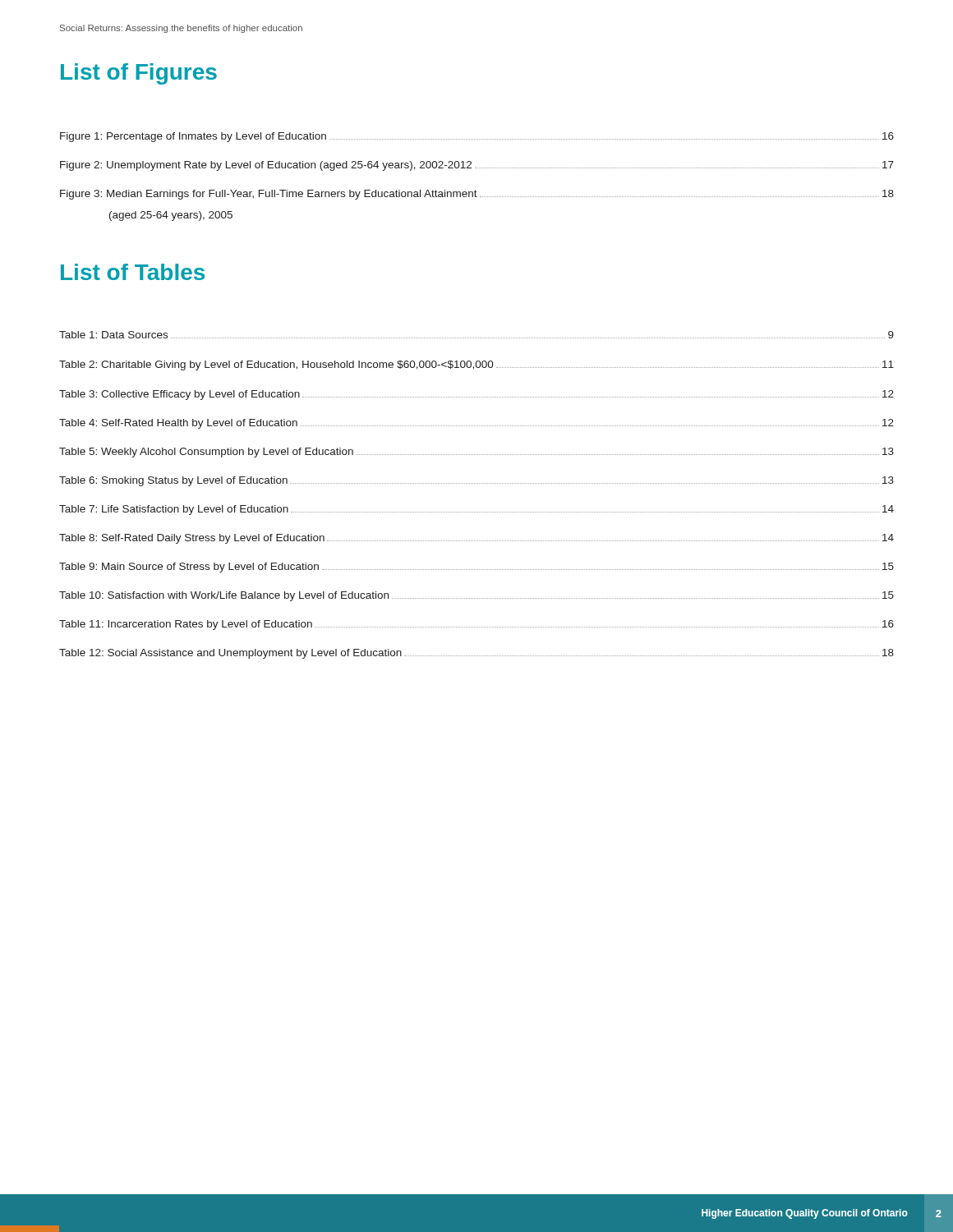Find the text block starting "Table 7: Life Satisfaction by Level of Education"
The width and height of the screenshot is (953, 1232).
click(x=476, y=509)
